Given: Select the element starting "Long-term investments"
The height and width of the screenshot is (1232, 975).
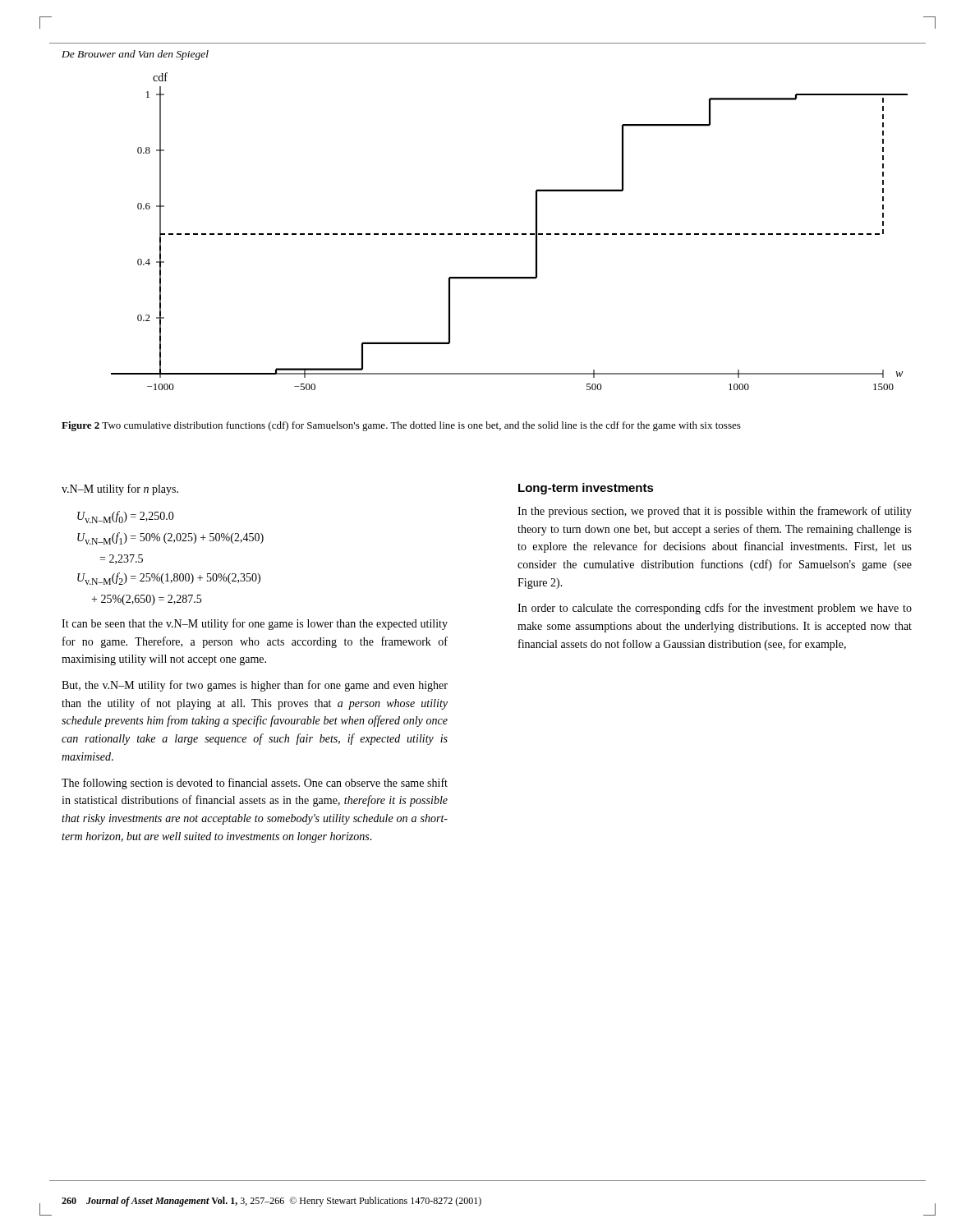Looking at the screenshot, I should pos(586,487).
